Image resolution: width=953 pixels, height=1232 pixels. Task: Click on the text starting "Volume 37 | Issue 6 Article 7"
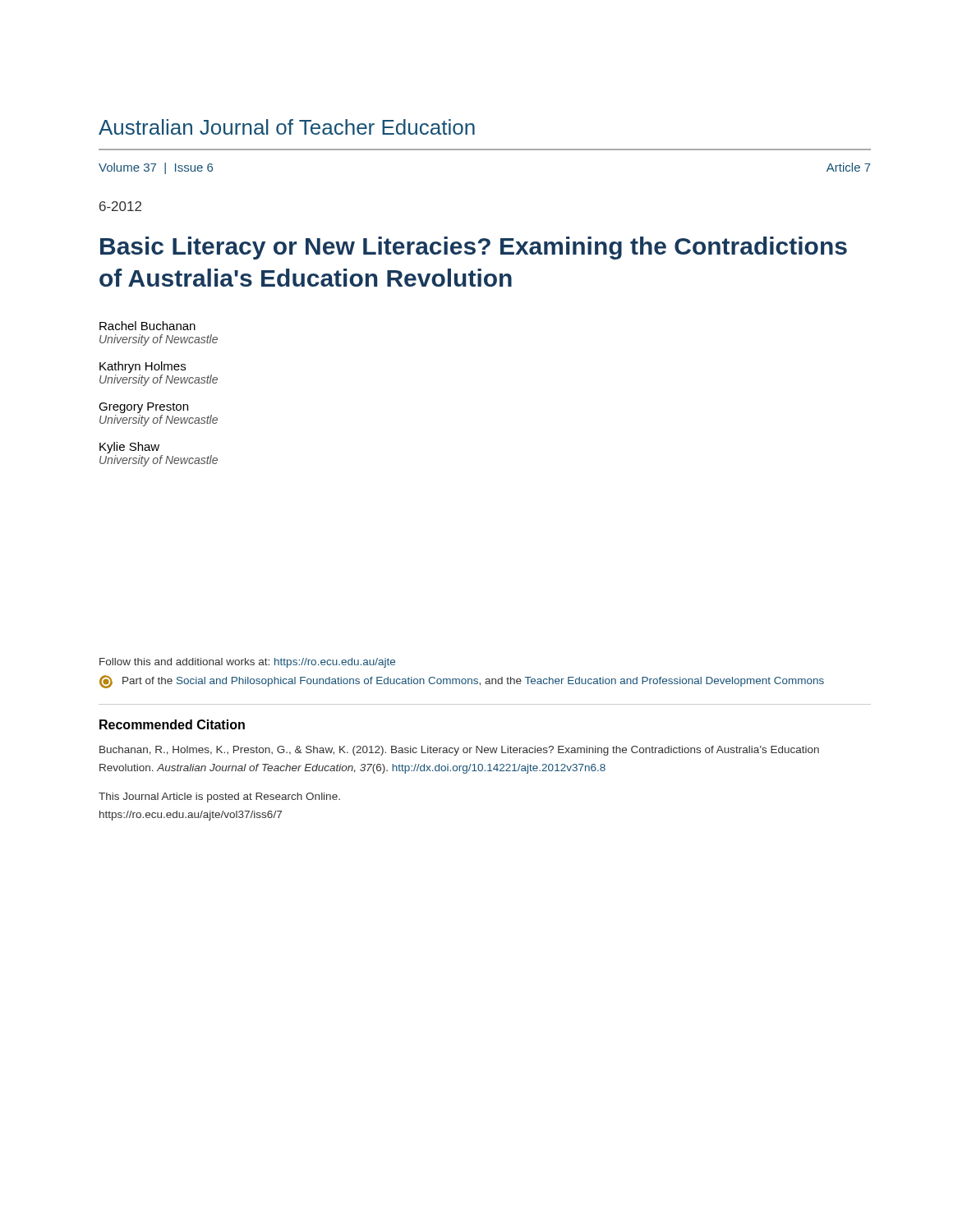(x=153, y=168)
